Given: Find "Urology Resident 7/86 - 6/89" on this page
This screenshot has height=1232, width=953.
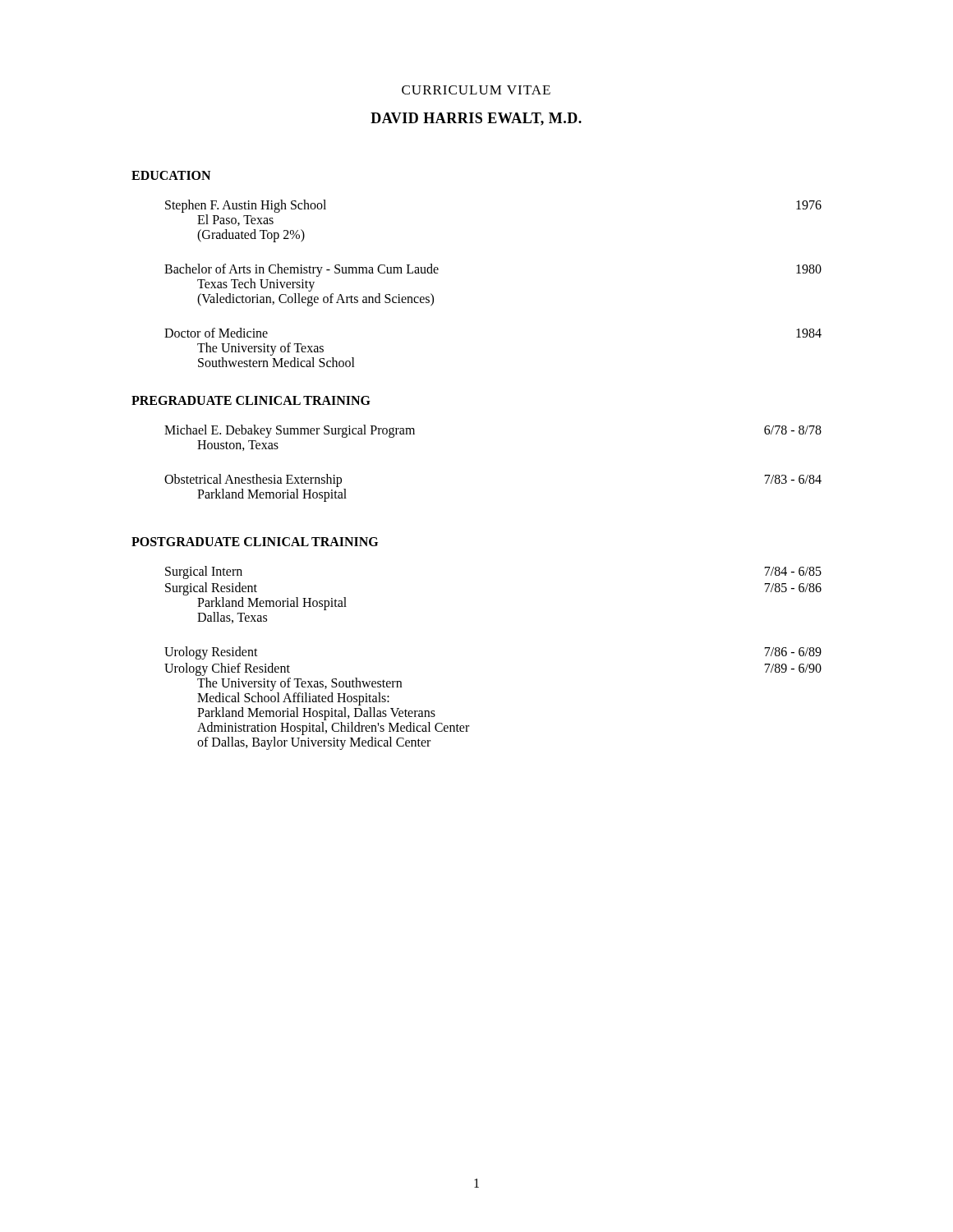Looking at the screenshot, I should pyautogui.click(x=200, y=653).
